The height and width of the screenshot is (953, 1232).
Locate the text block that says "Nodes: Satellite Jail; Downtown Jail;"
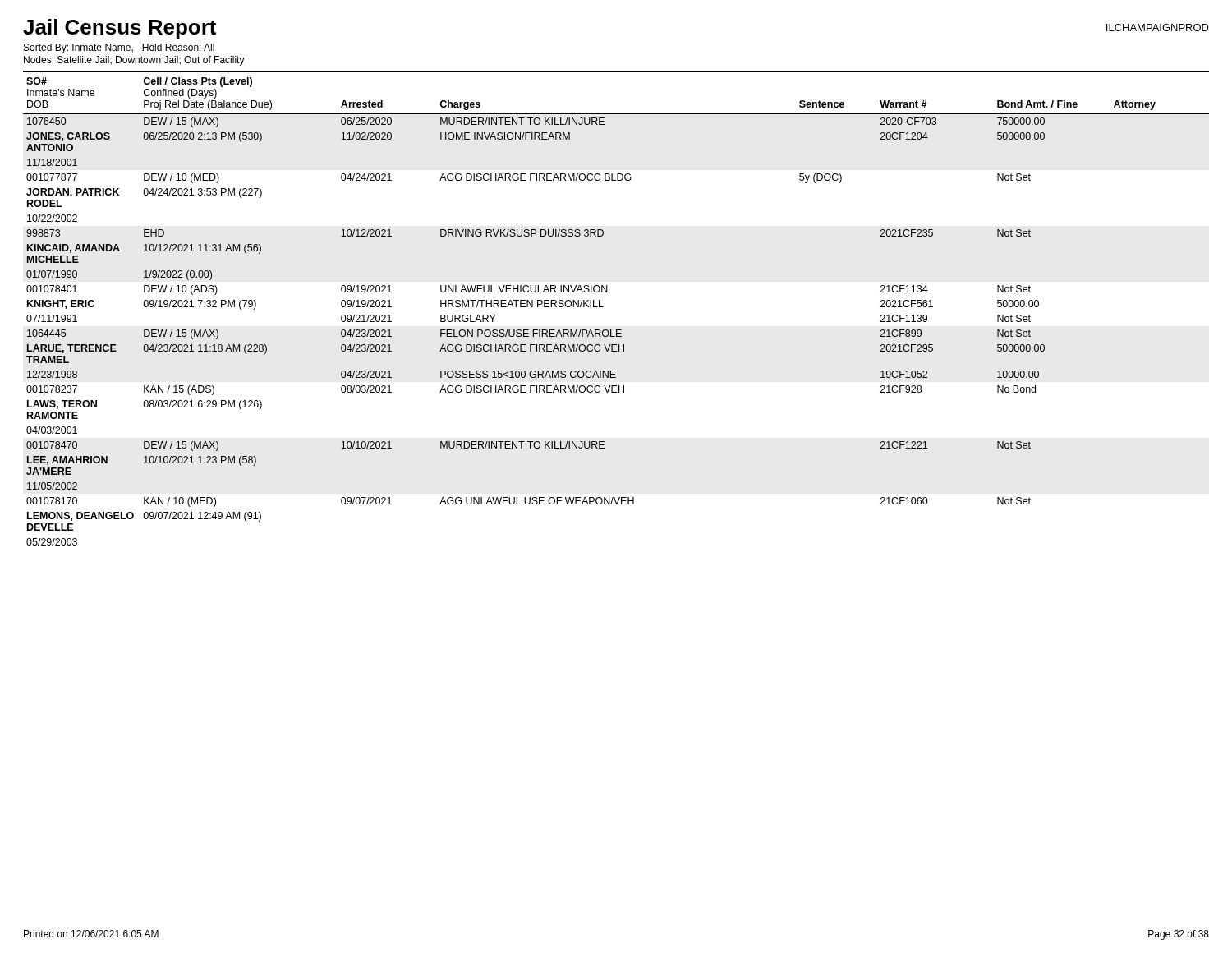134,60
